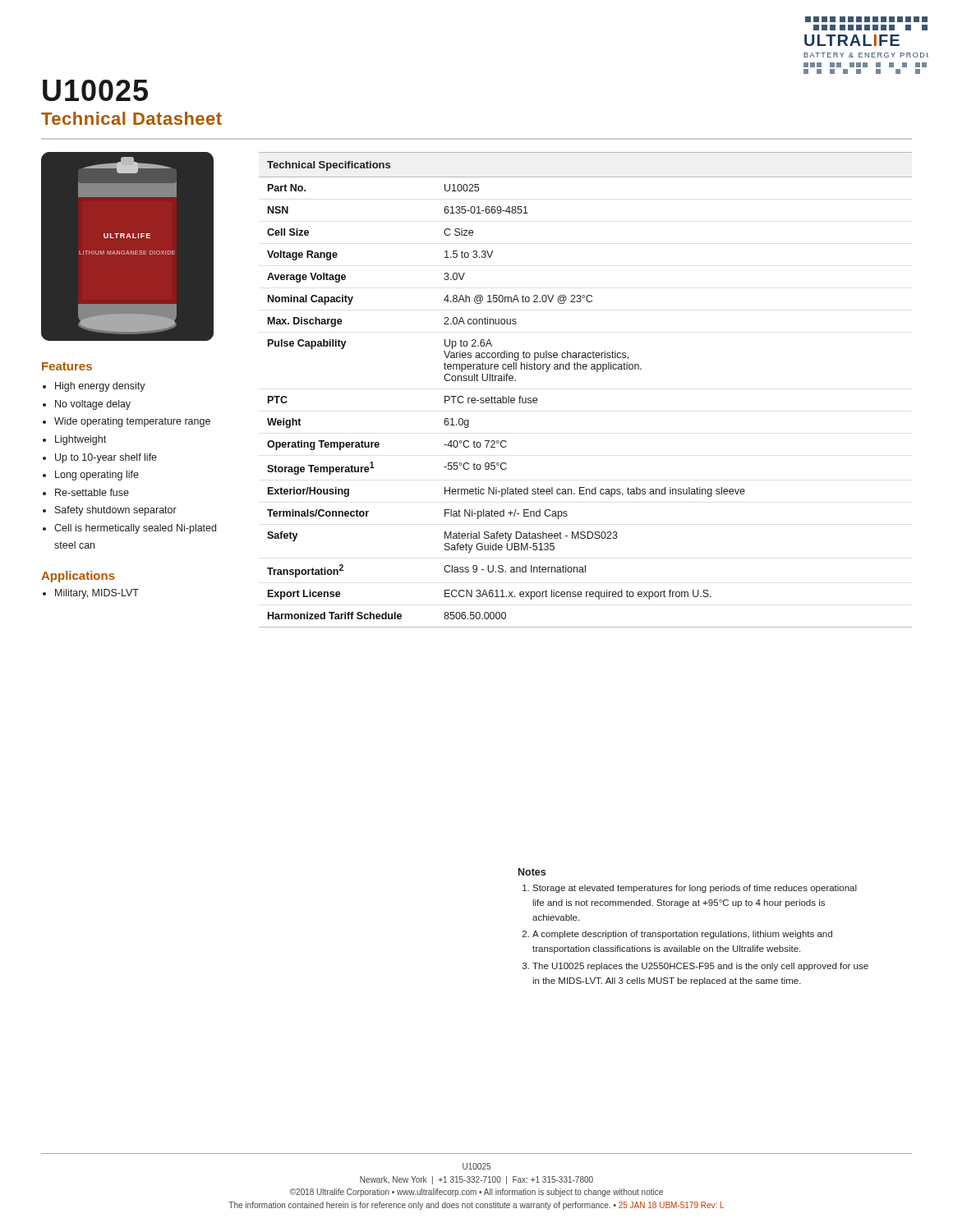Click on the passage starting "Up to 10-year shelf life"
953x1232 pixels.
106,457
